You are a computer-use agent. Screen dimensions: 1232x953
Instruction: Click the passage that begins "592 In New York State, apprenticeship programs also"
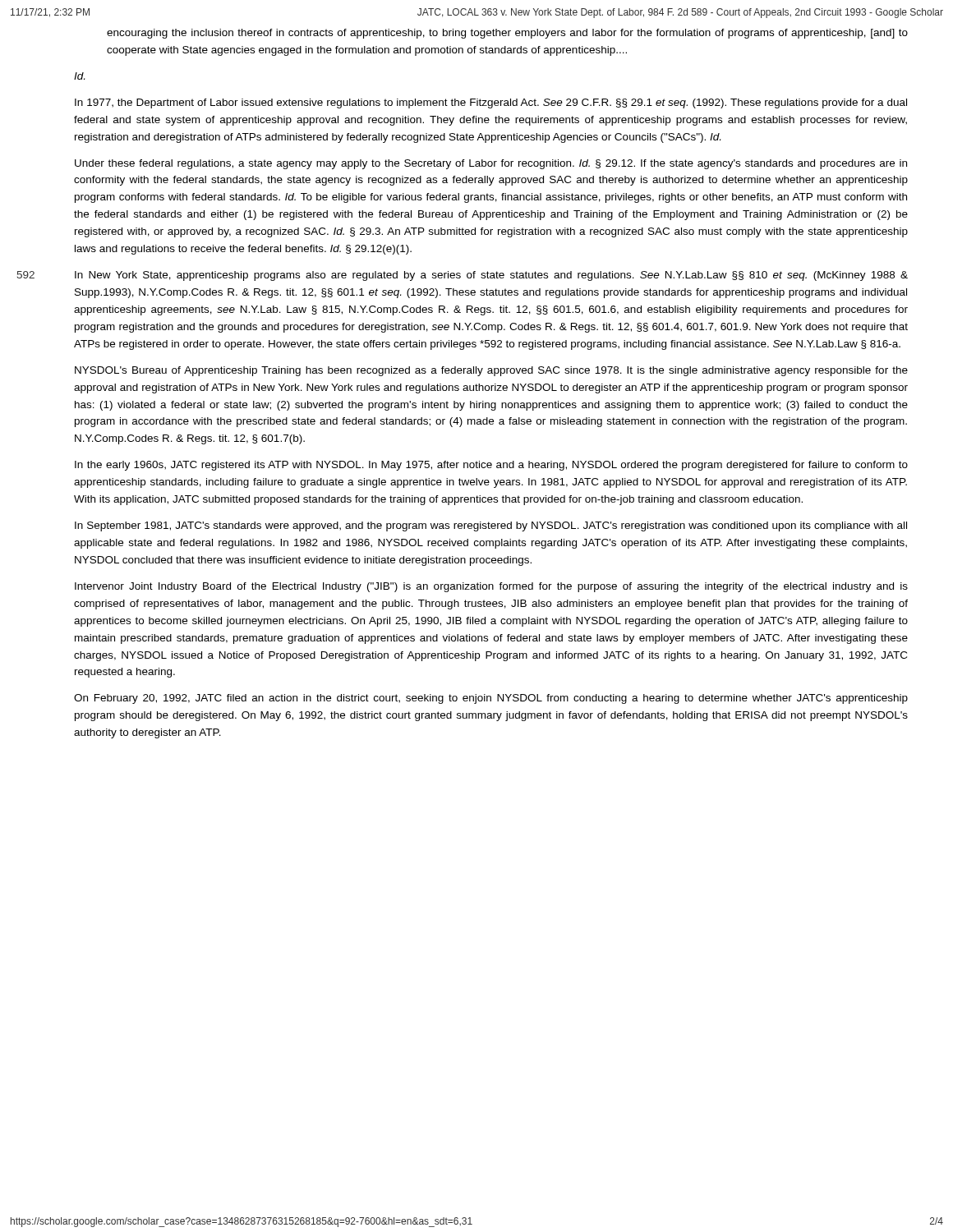tap(491, 308)
